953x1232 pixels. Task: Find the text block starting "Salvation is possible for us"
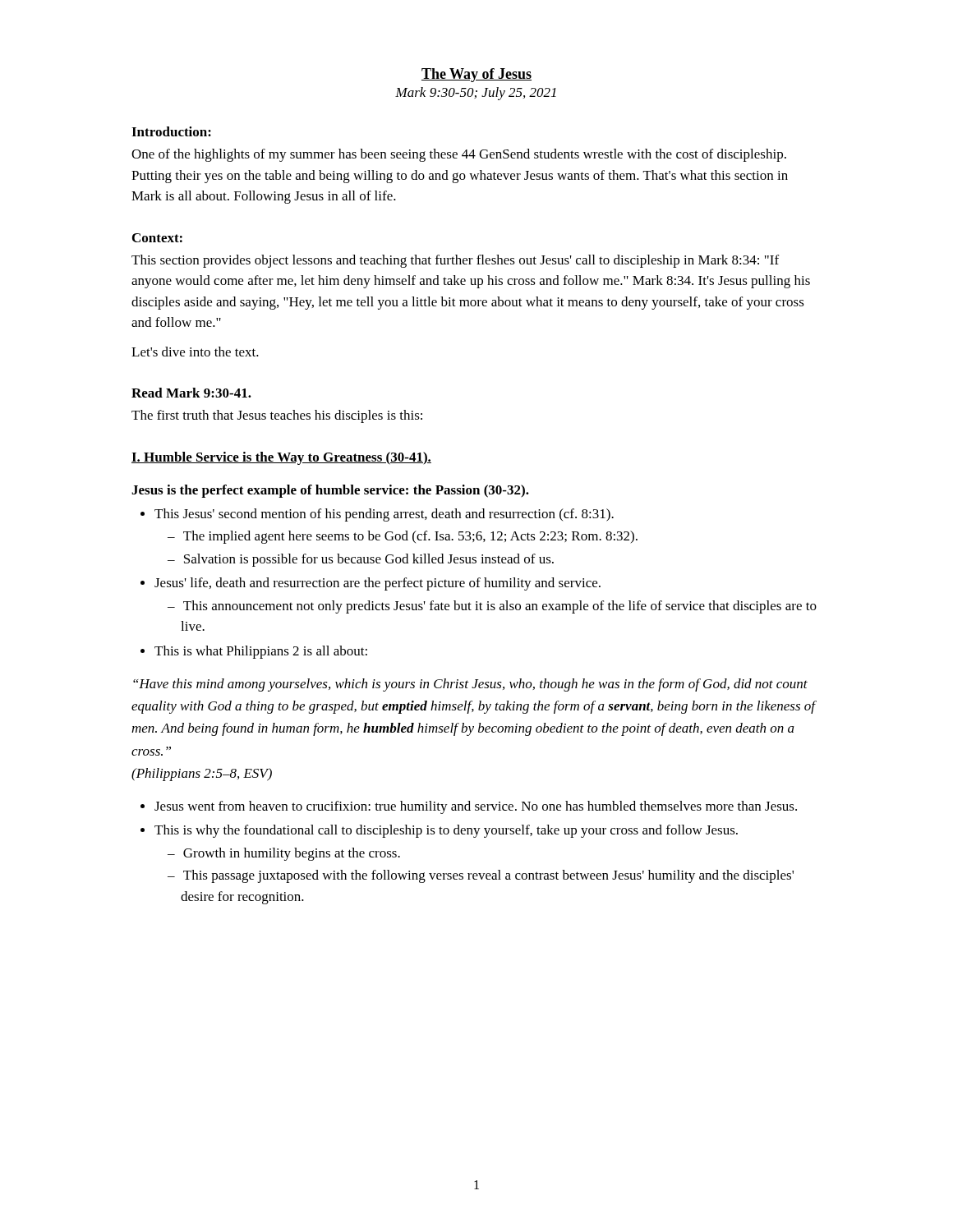coord(369,559)
